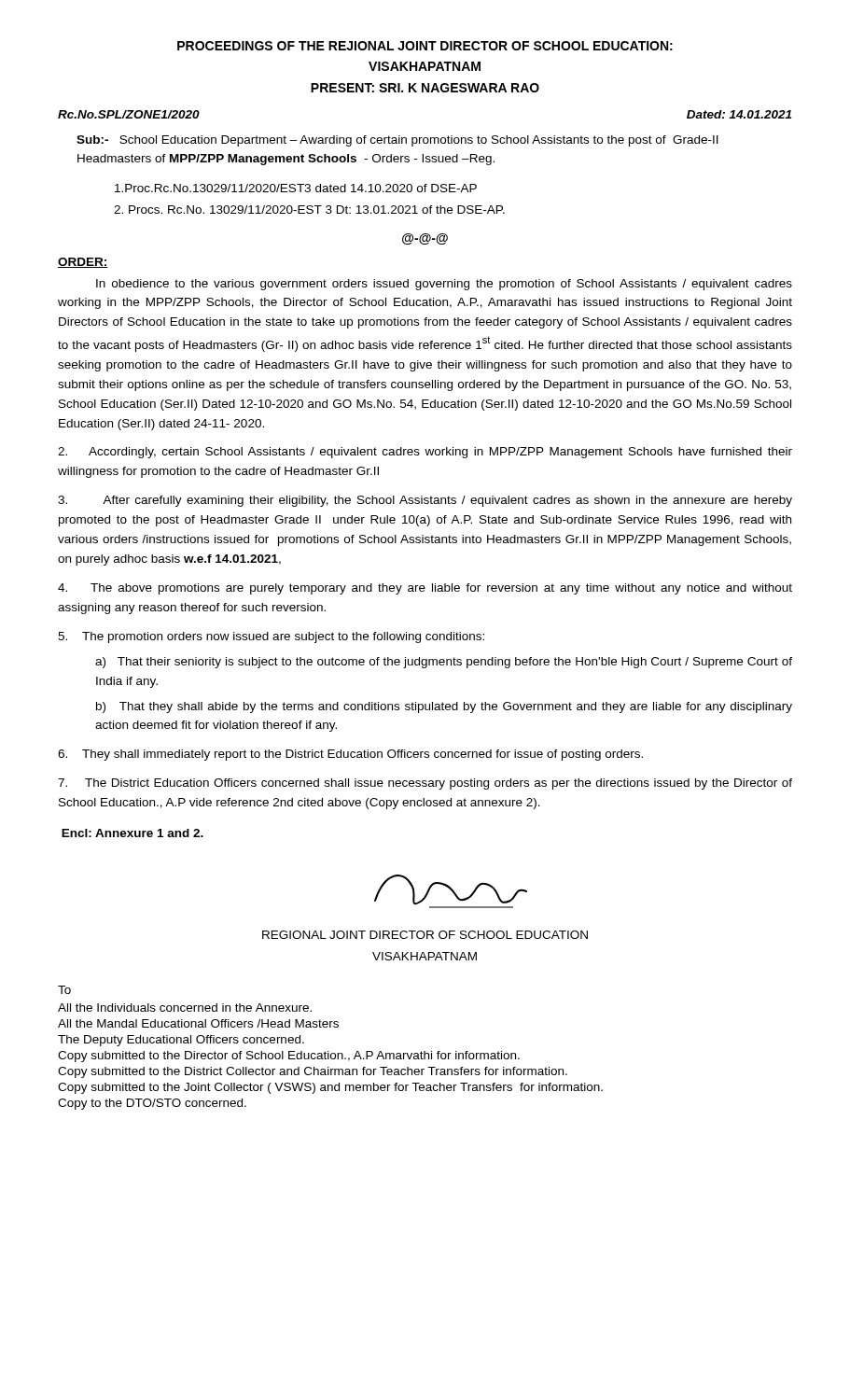Select the text block that reads "All the Individuals concerned in"
Image resolution: width=850 pixels, height=1400 pixels.
[185, 1008]
